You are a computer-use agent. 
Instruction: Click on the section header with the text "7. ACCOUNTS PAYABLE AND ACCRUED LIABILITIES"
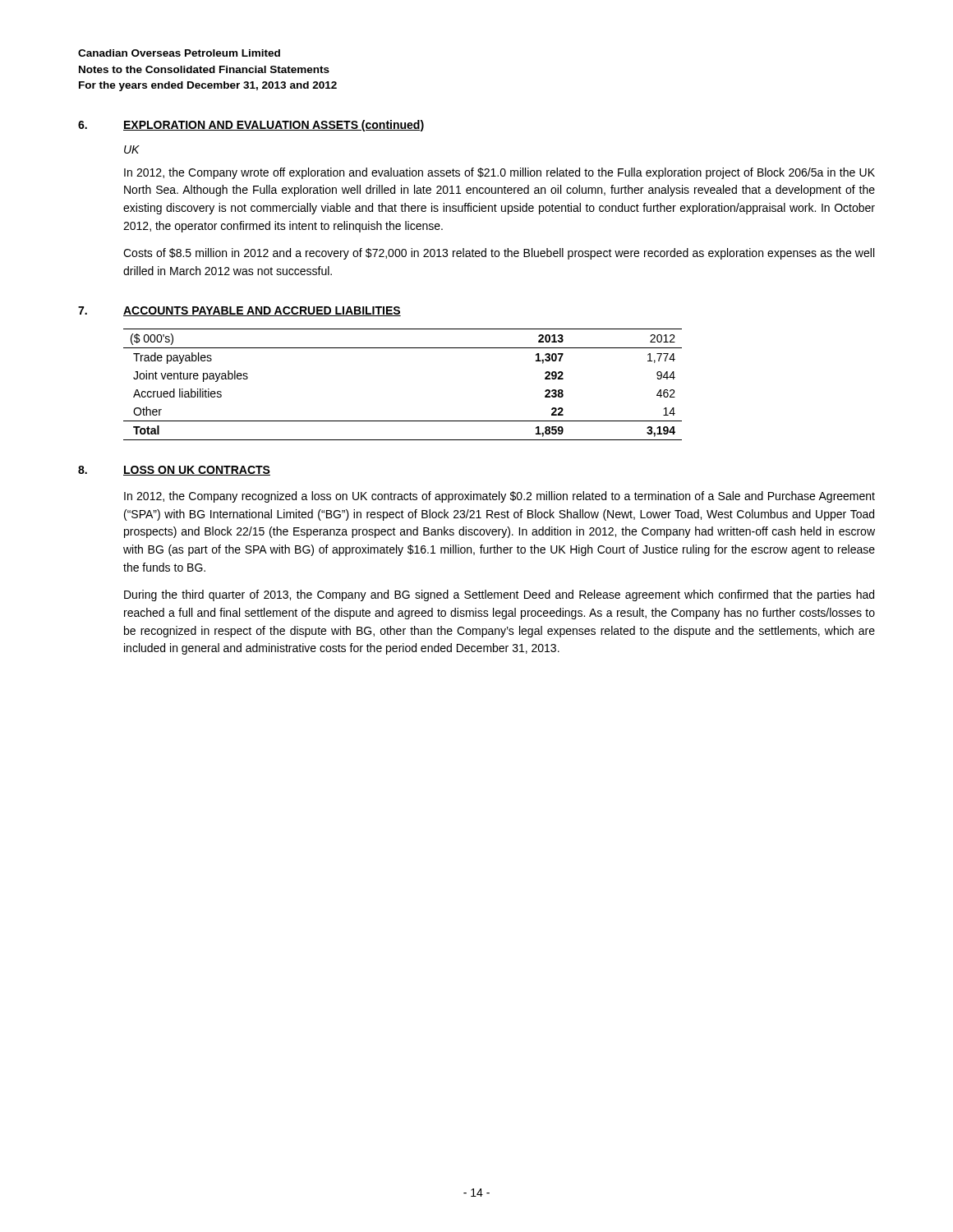(x=239, y=310)
